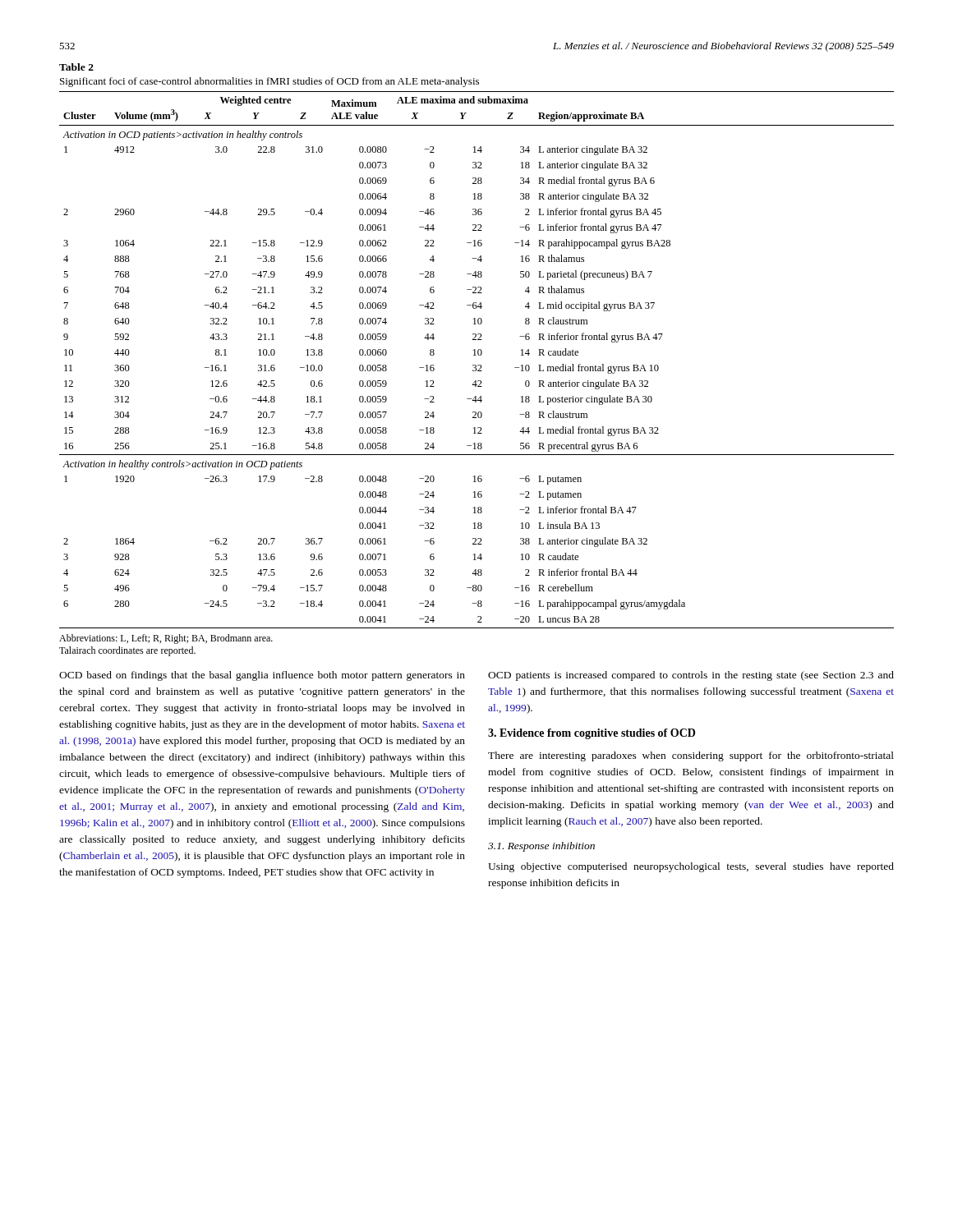Select the region starting "There are interesting paradoxes when"
This screenshot has width=953, height=1232.
click(691, 788)
